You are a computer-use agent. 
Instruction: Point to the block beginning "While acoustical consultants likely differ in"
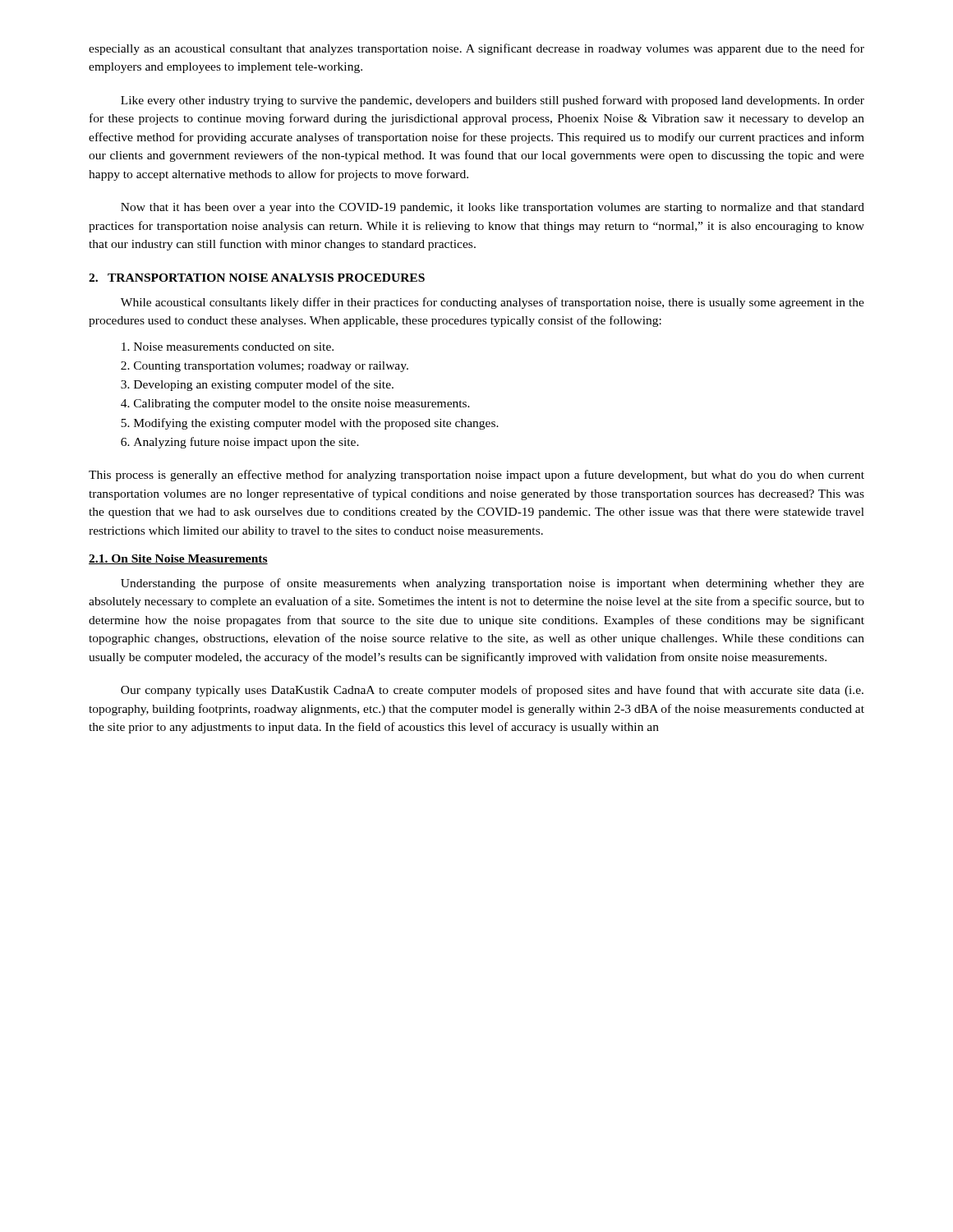pyautogui.click(x=476, y=311)
